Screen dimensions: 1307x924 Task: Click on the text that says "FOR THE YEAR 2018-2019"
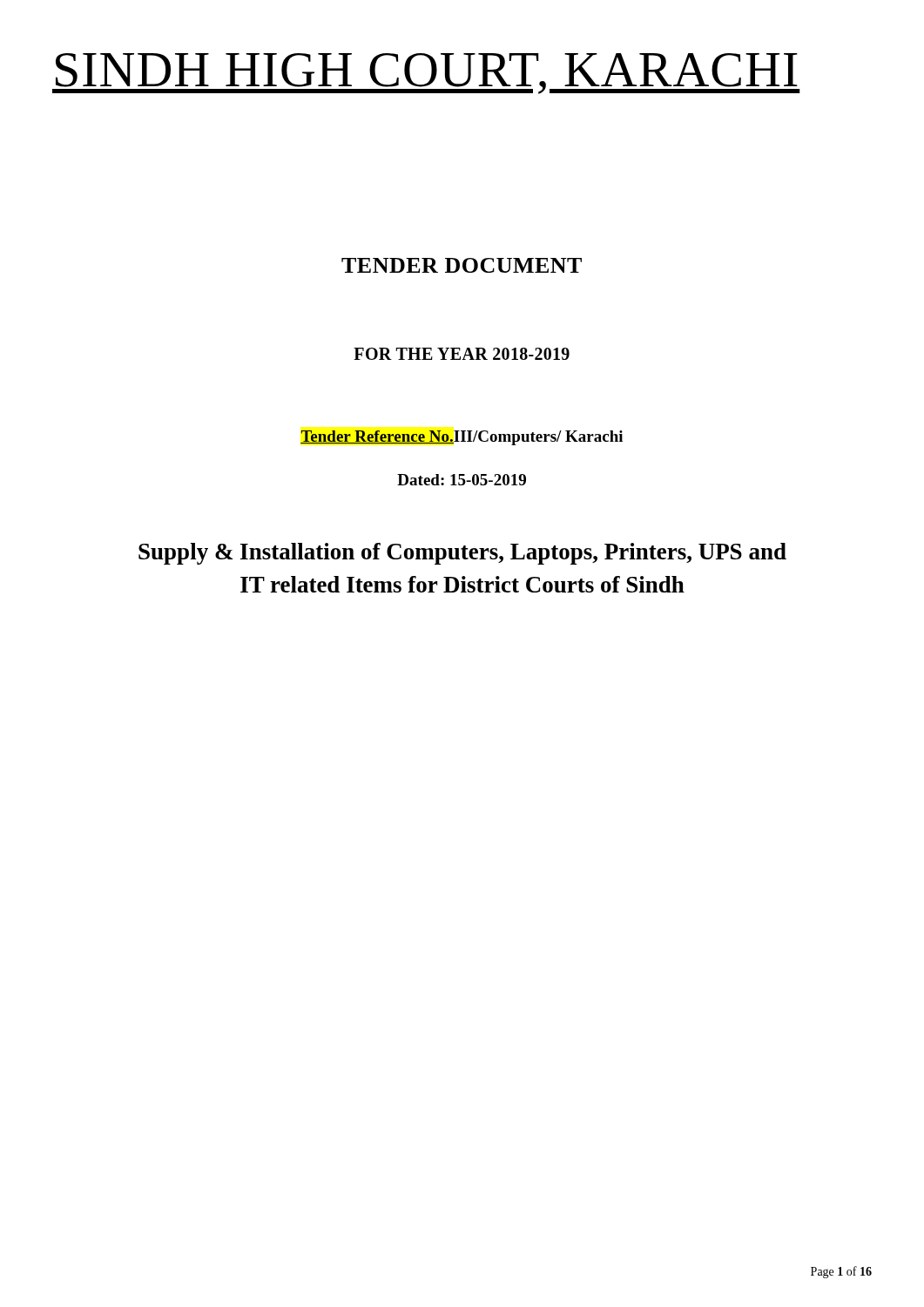click(x=462, y=354)
